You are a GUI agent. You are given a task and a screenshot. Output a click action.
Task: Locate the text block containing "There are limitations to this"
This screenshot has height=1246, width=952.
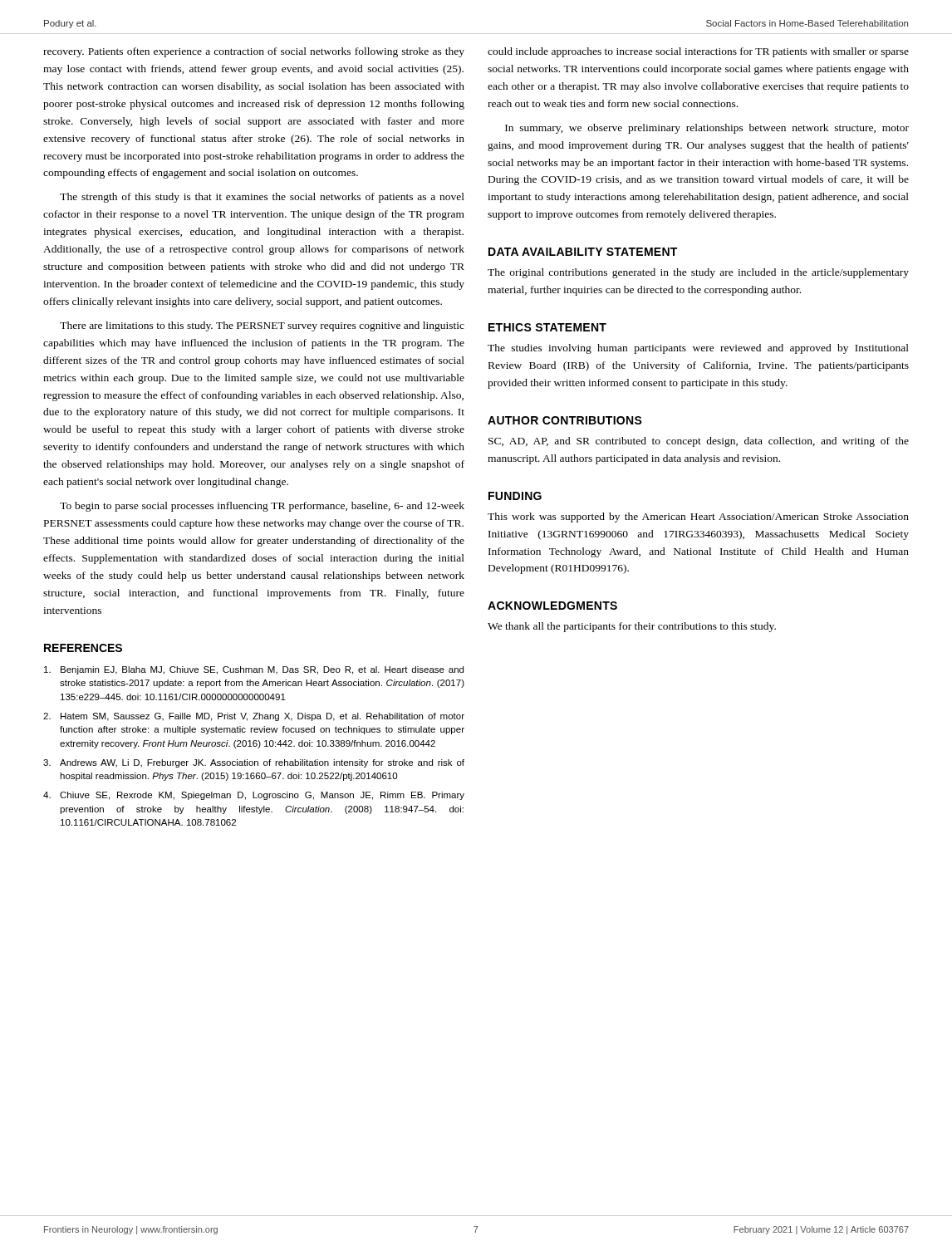coord(254,404)
